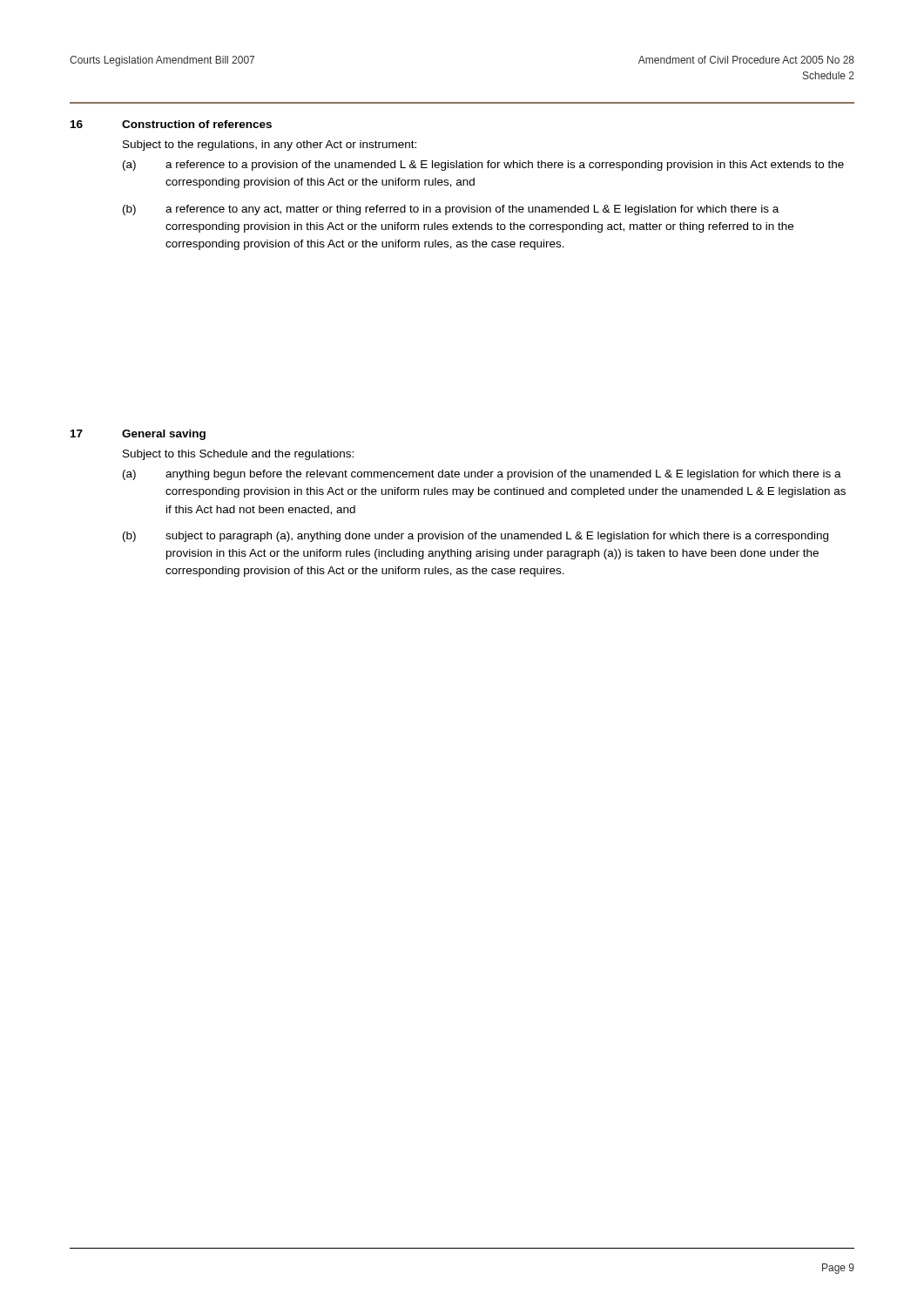Locate the text block starting "(a) anything begun before the relevant commencement date"

pos(488,492)
